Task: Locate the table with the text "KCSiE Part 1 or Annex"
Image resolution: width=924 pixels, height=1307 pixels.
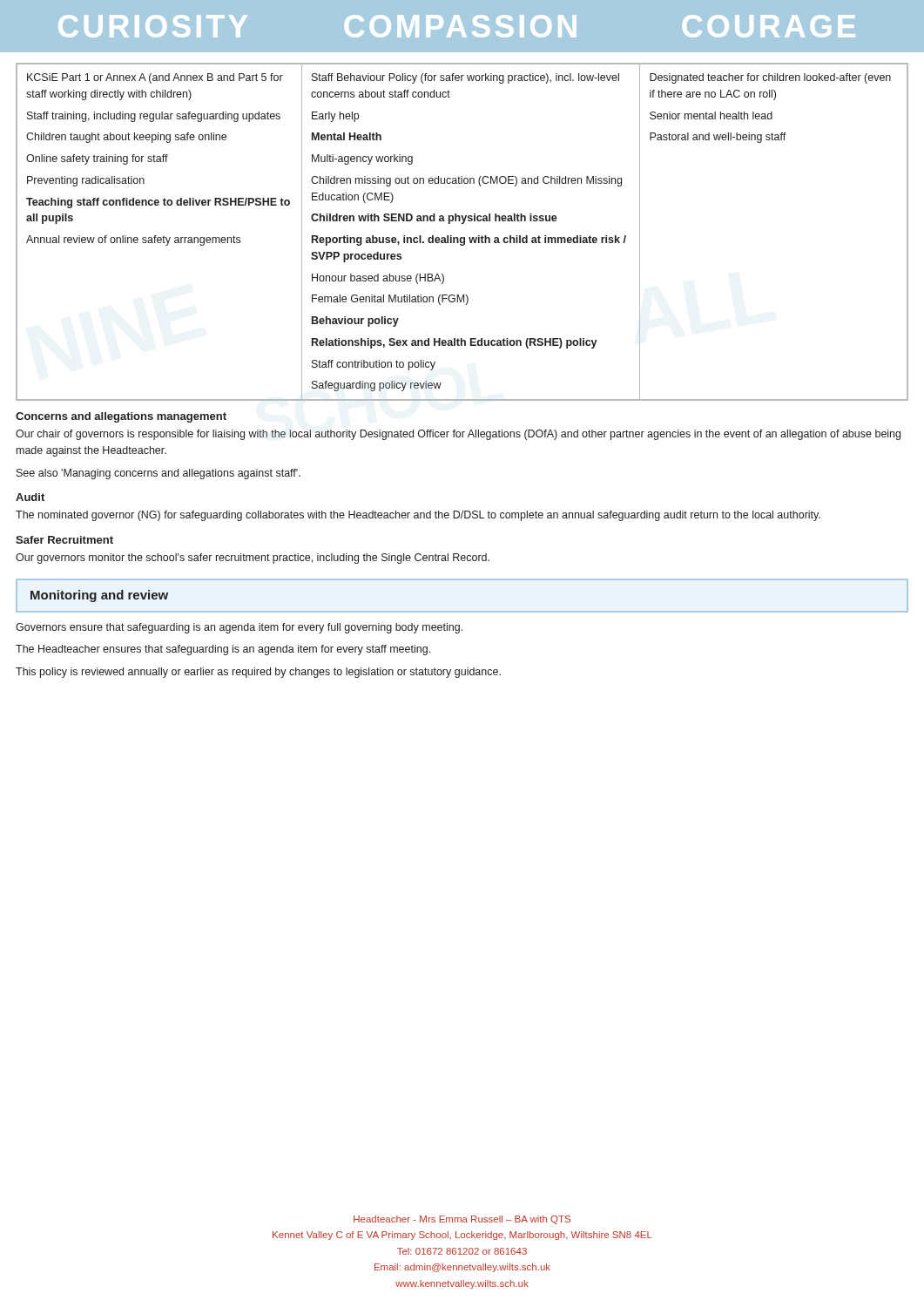Action: 462,232
